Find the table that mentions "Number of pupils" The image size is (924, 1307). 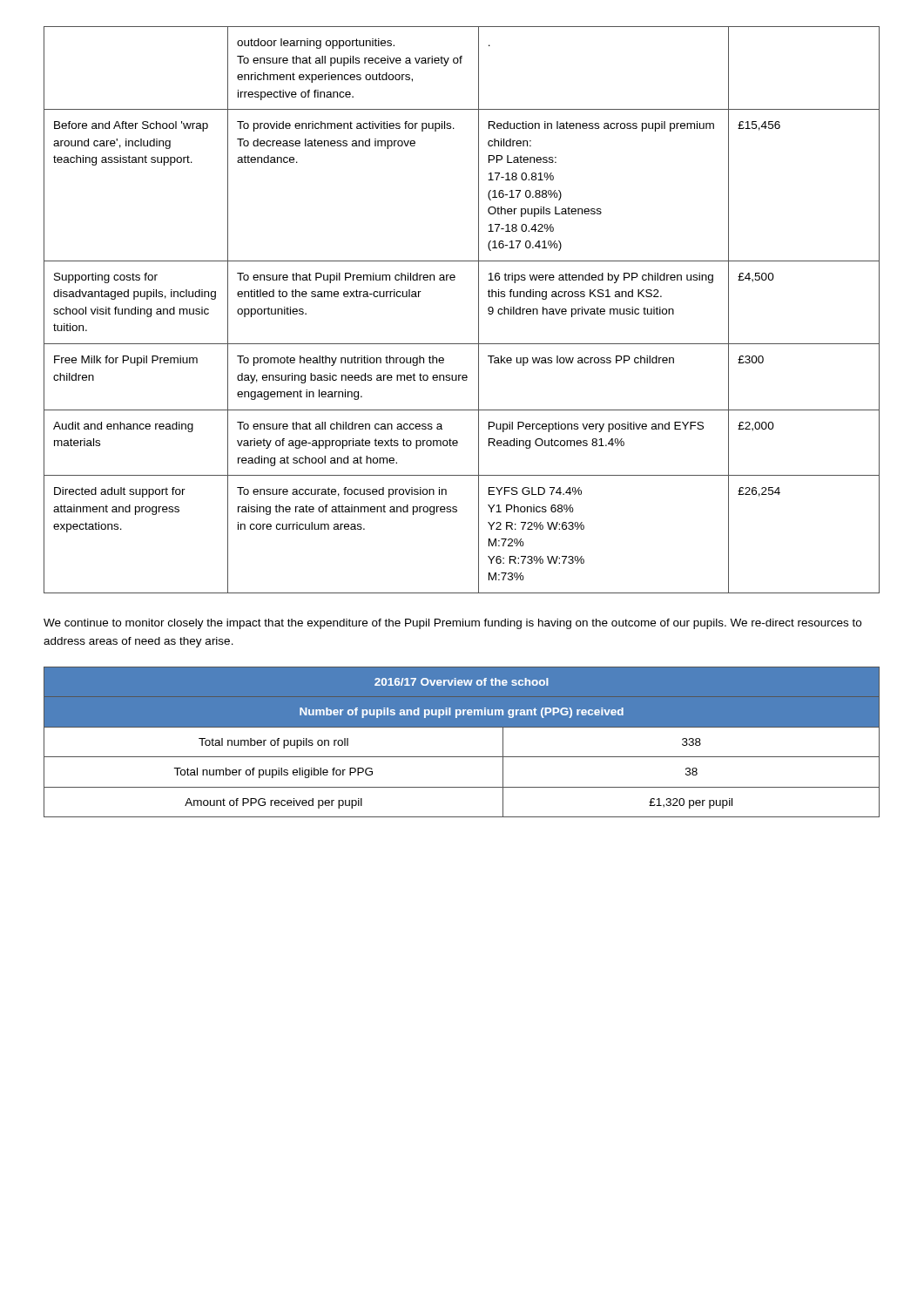pyautogui.click(x=462, y=742)
